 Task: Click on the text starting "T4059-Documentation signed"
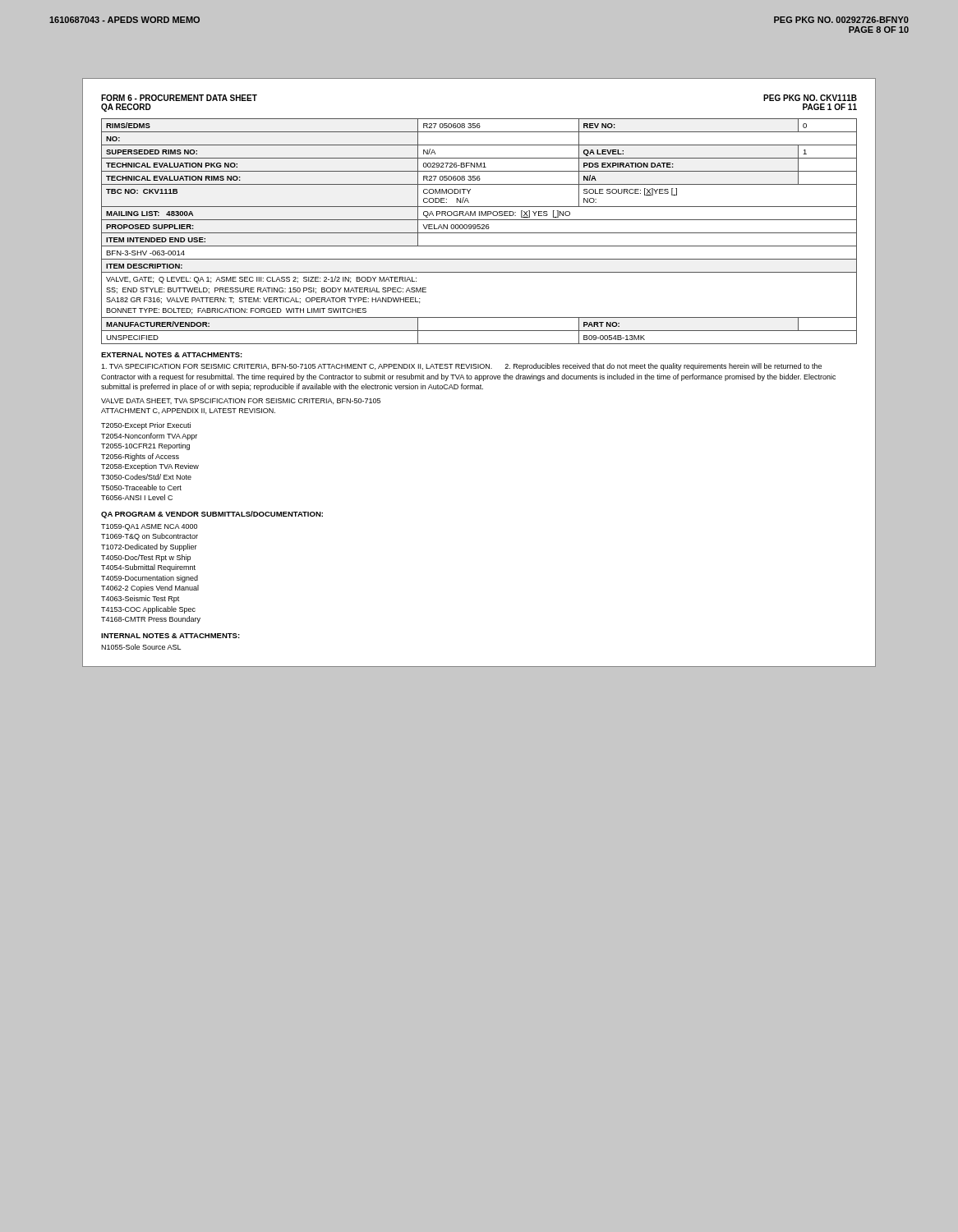[150, 578]
